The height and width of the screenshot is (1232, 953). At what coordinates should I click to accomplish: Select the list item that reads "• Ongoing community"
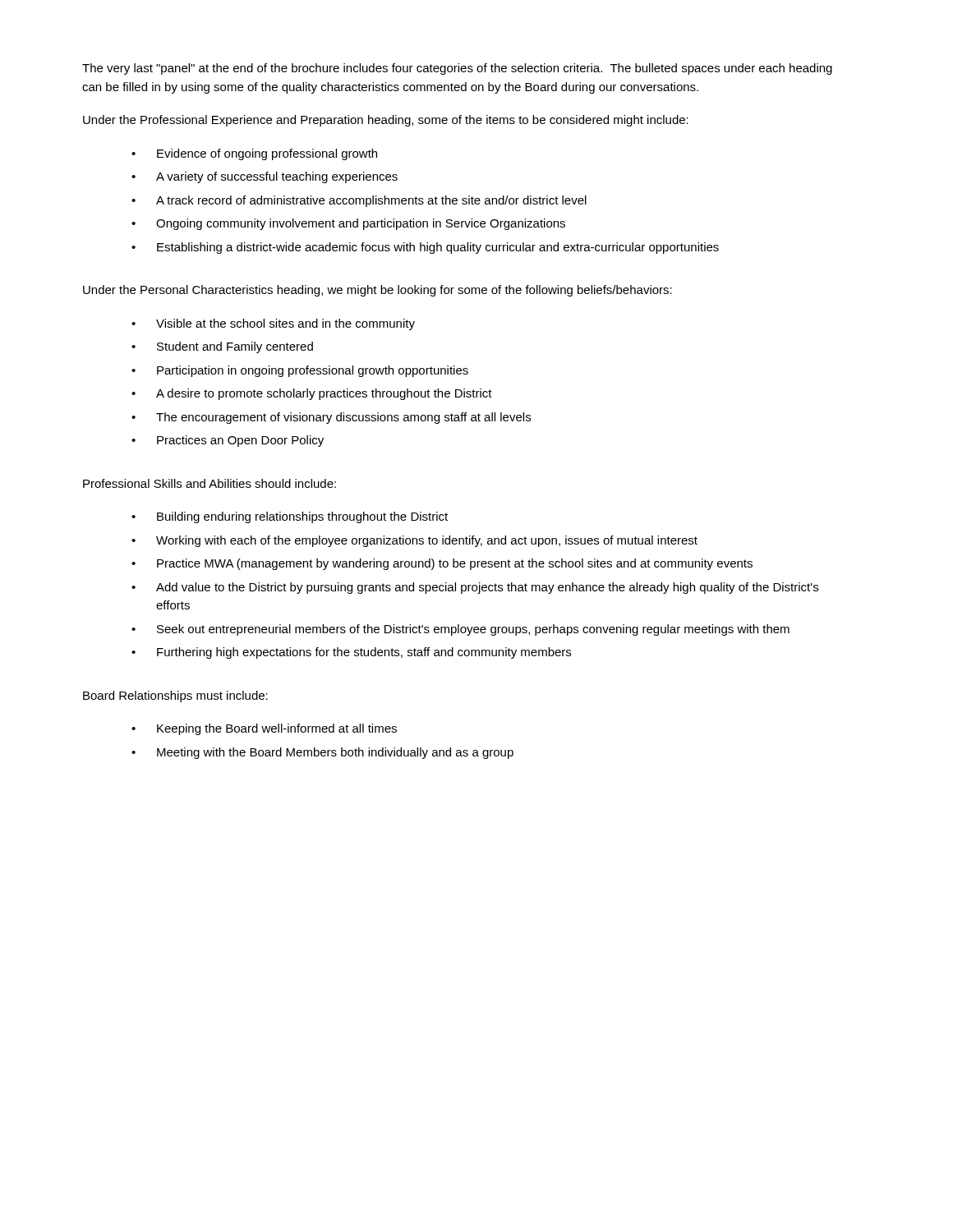coord(489,224)
